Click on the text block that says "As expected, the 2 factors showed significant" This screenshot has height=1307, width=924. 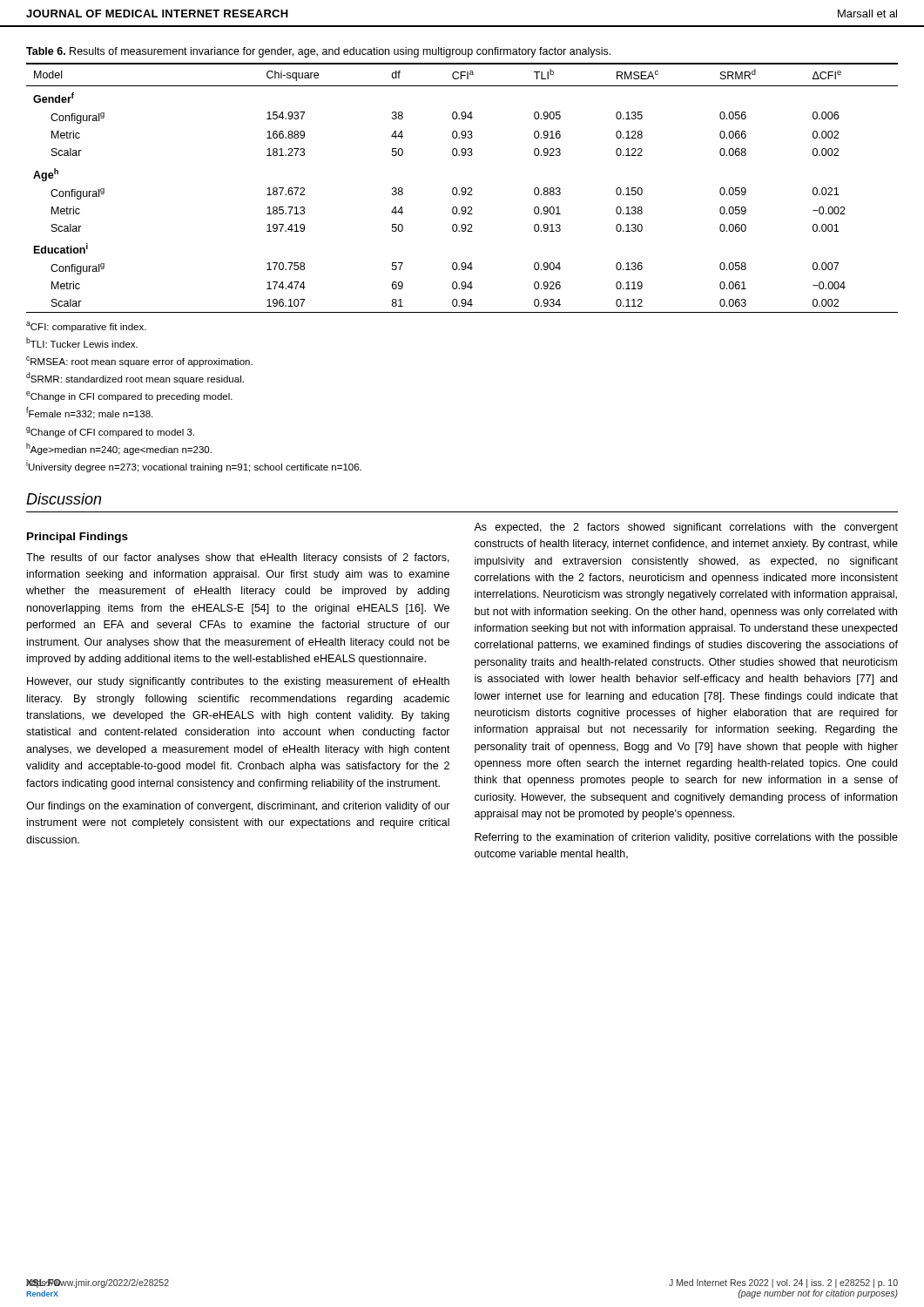click(x=686, y=691)
